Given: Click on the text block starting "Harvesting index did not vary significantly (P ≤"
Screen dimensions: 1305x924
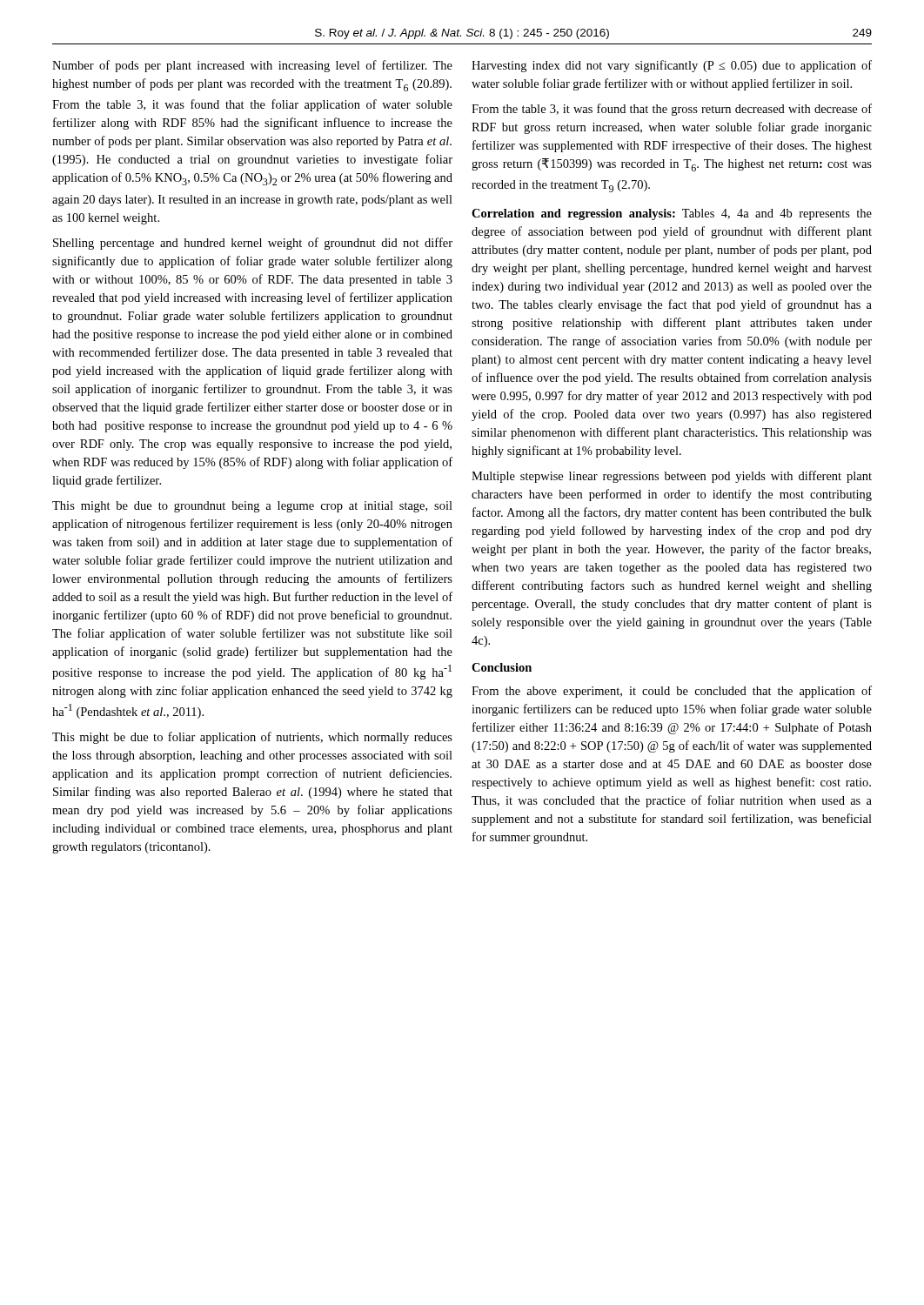Looking at the screenshot, I should [x=672, y=353].
